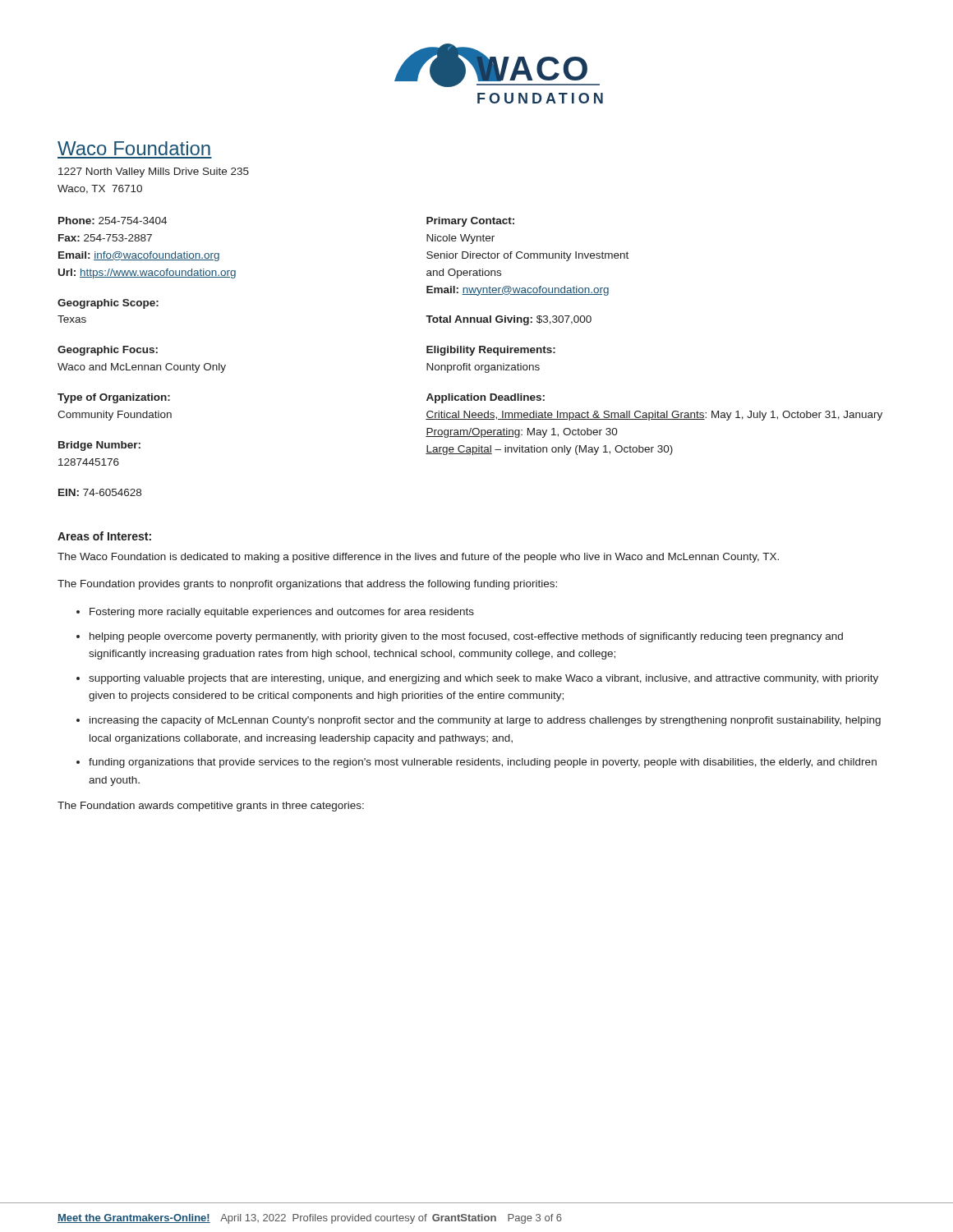
Task: Point to "Geographic Scope: Texas"
Action: click(x=108, y=304)
